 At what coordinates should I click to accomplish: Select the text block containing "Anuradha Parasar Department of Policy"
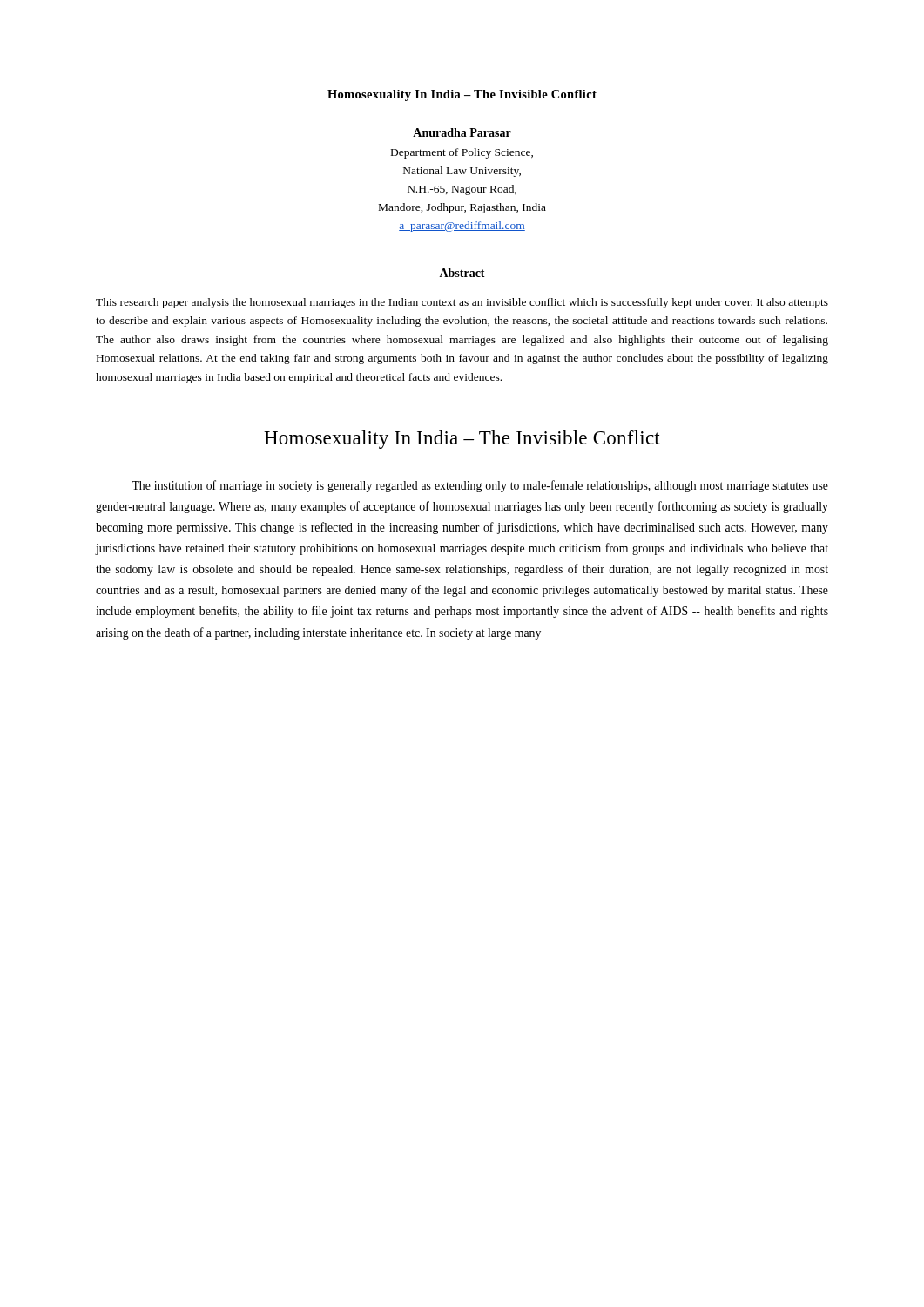pos(462,181)
